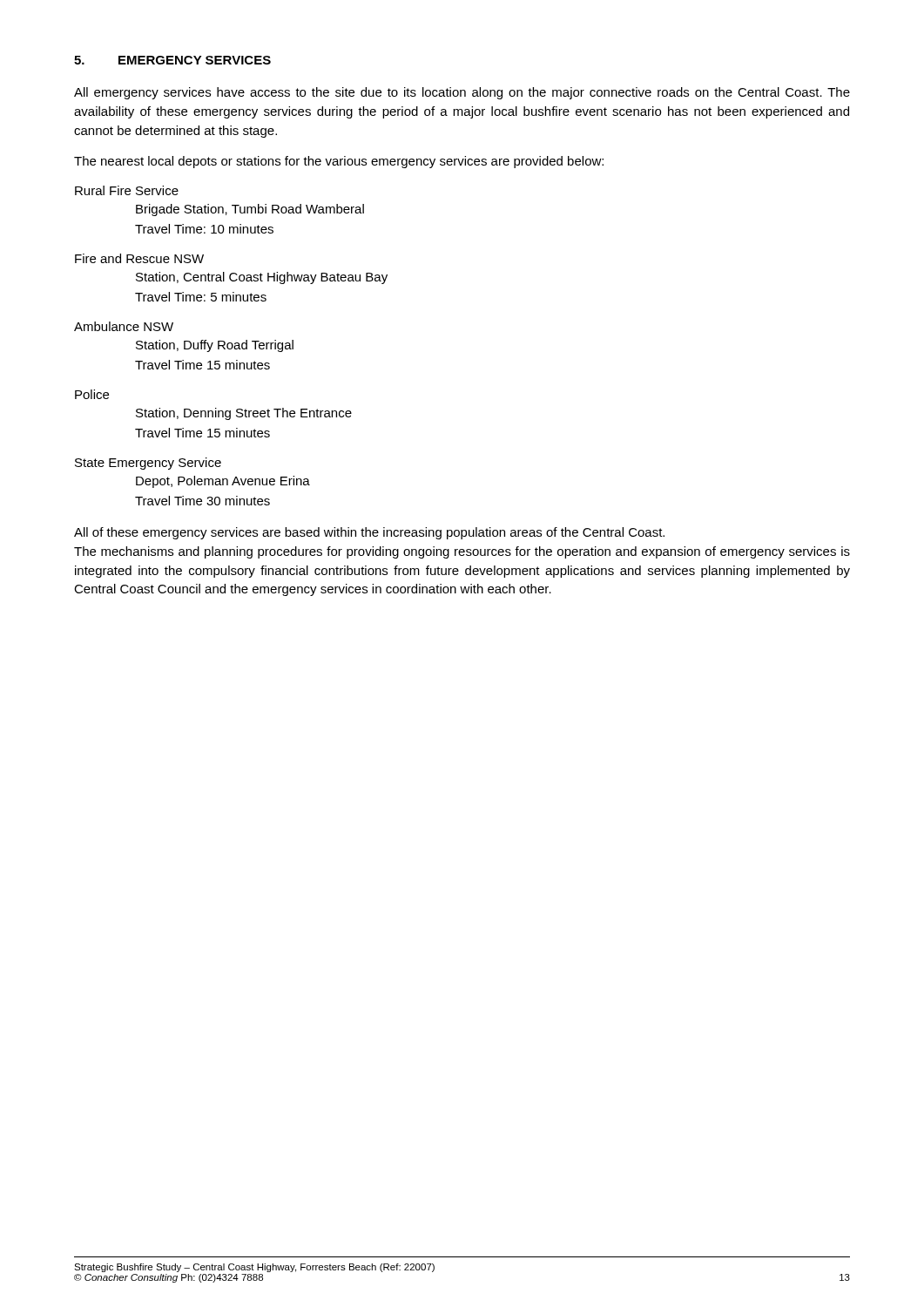The height and width of the screenshot is (1307, 924).
Task: Navigate to the text starting "Police Station, Denning Street"
Action: pos(92,394)
